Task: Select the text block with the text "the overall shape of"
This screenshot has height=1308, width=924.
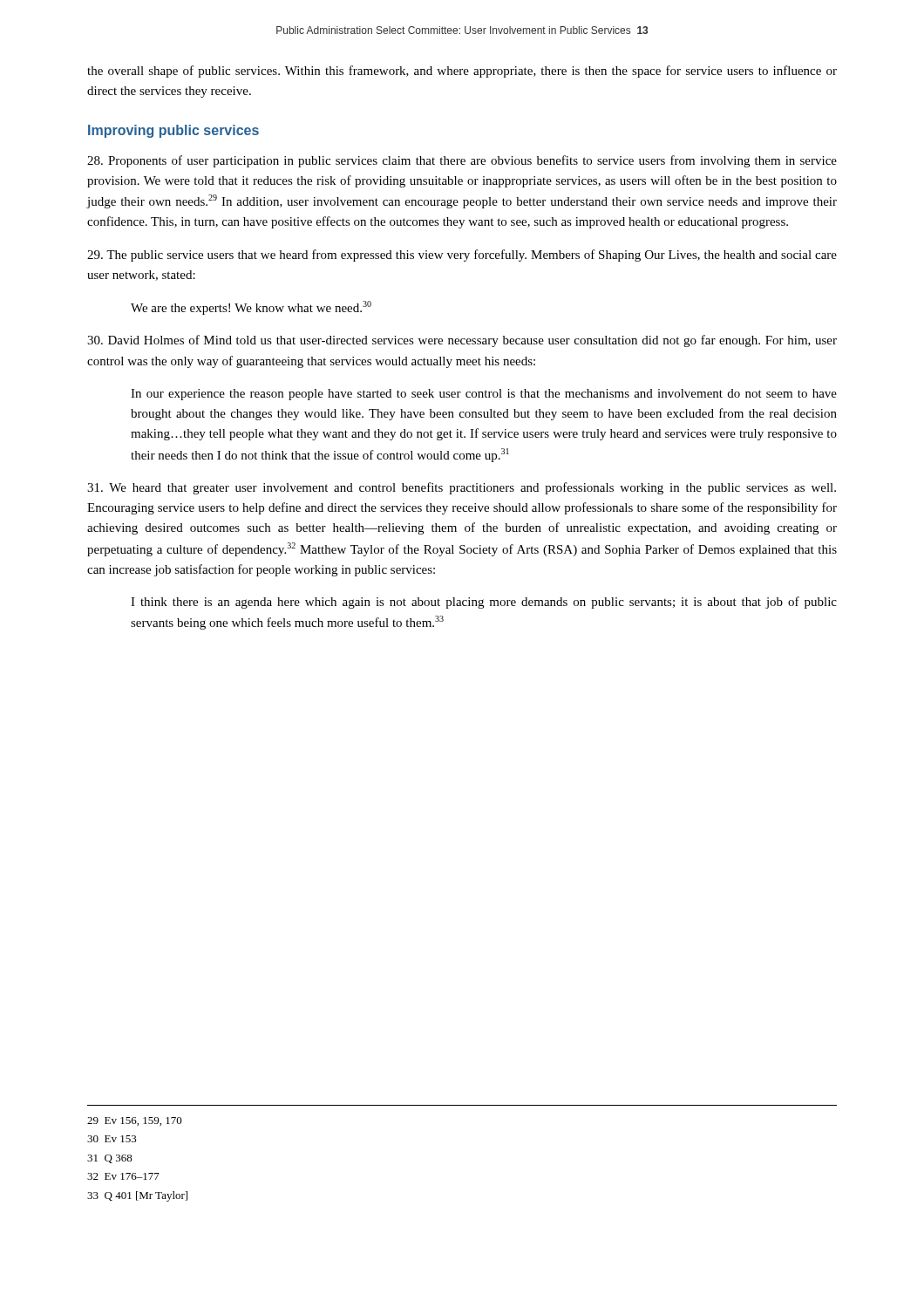Action: (462, 81)
